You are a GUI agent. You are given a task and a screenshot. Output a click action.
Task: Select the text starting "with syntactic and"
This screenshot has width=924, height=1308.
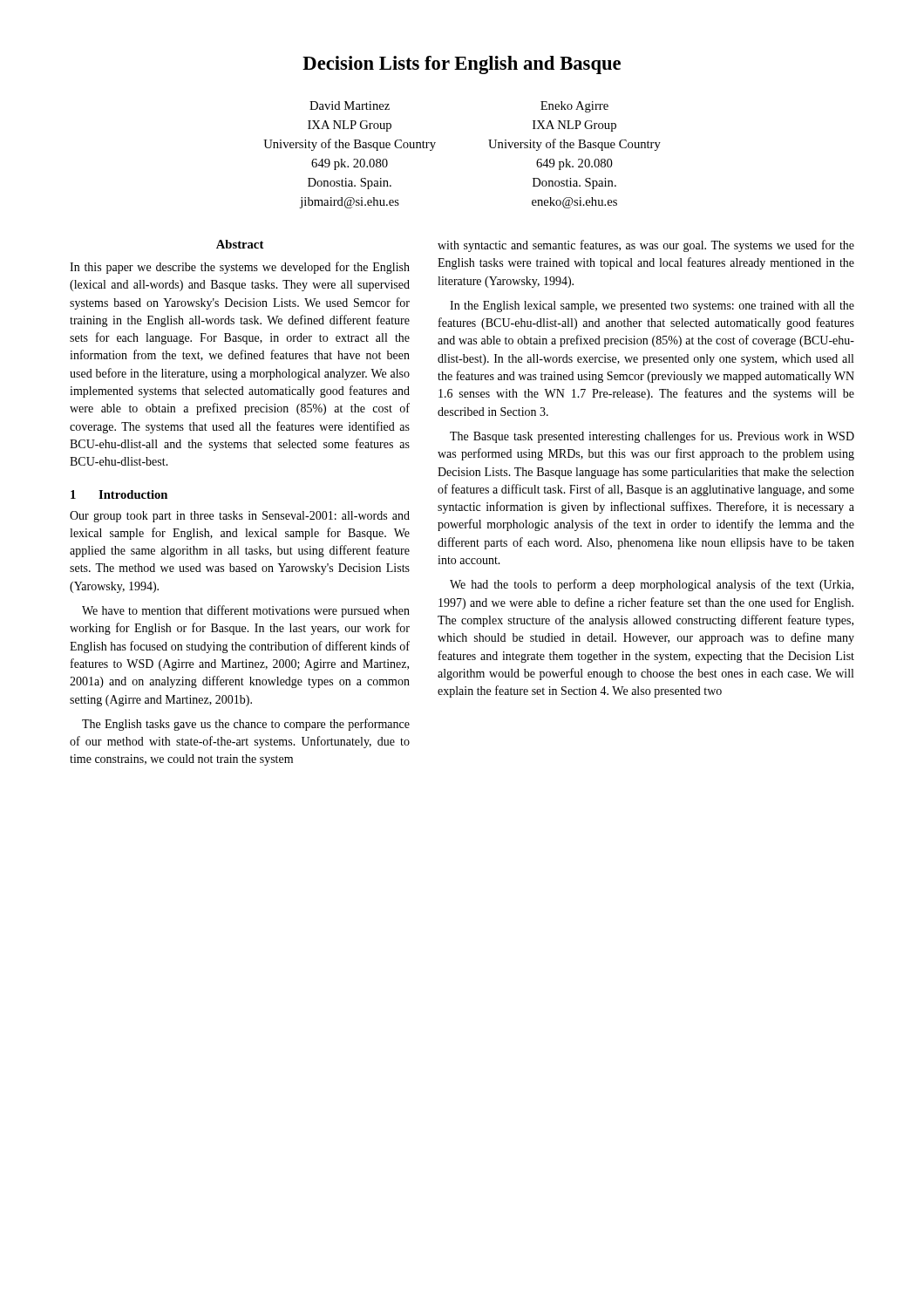(x=646, y=263)
